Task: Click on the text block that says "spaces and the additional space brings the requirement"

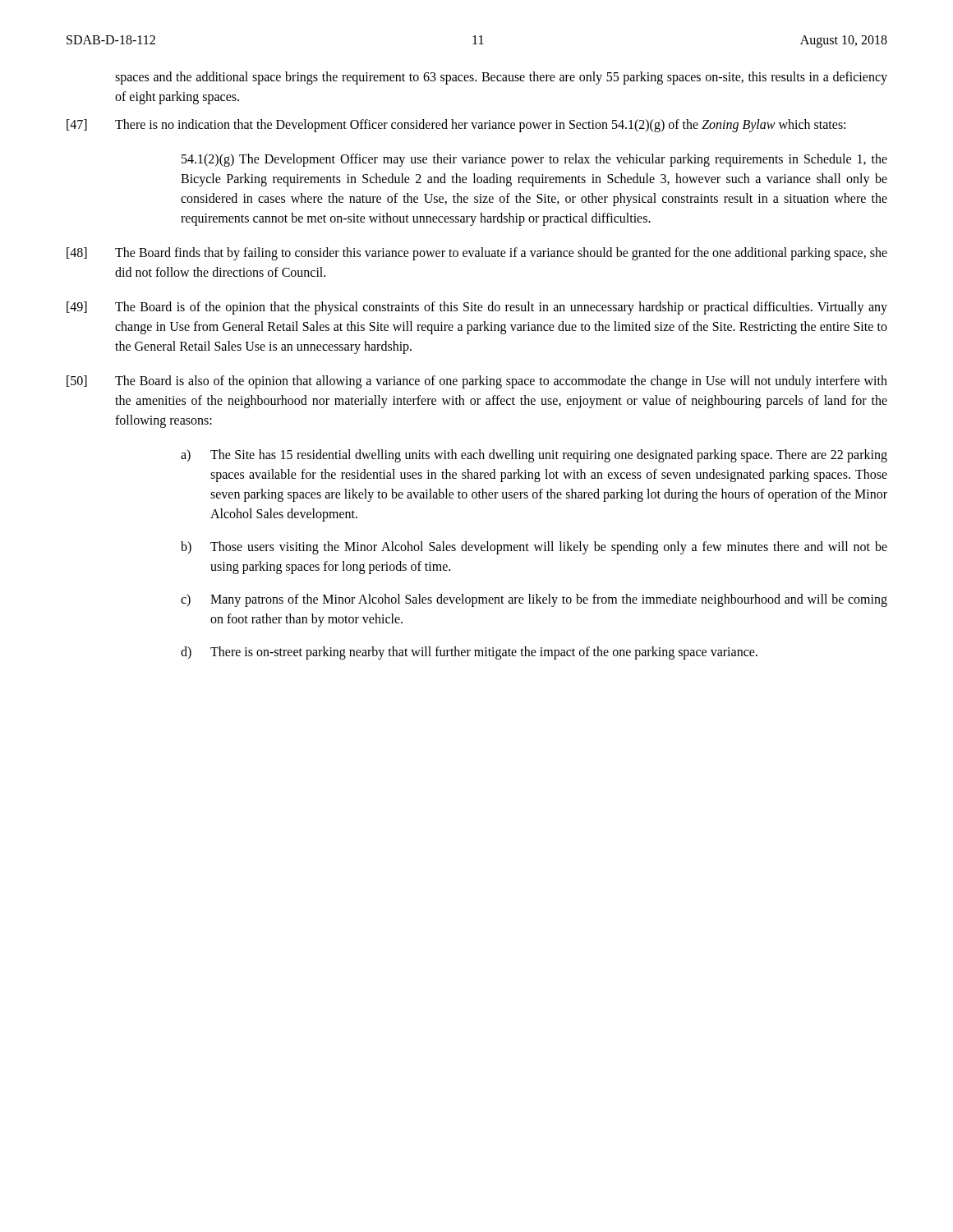Action: 501,87
